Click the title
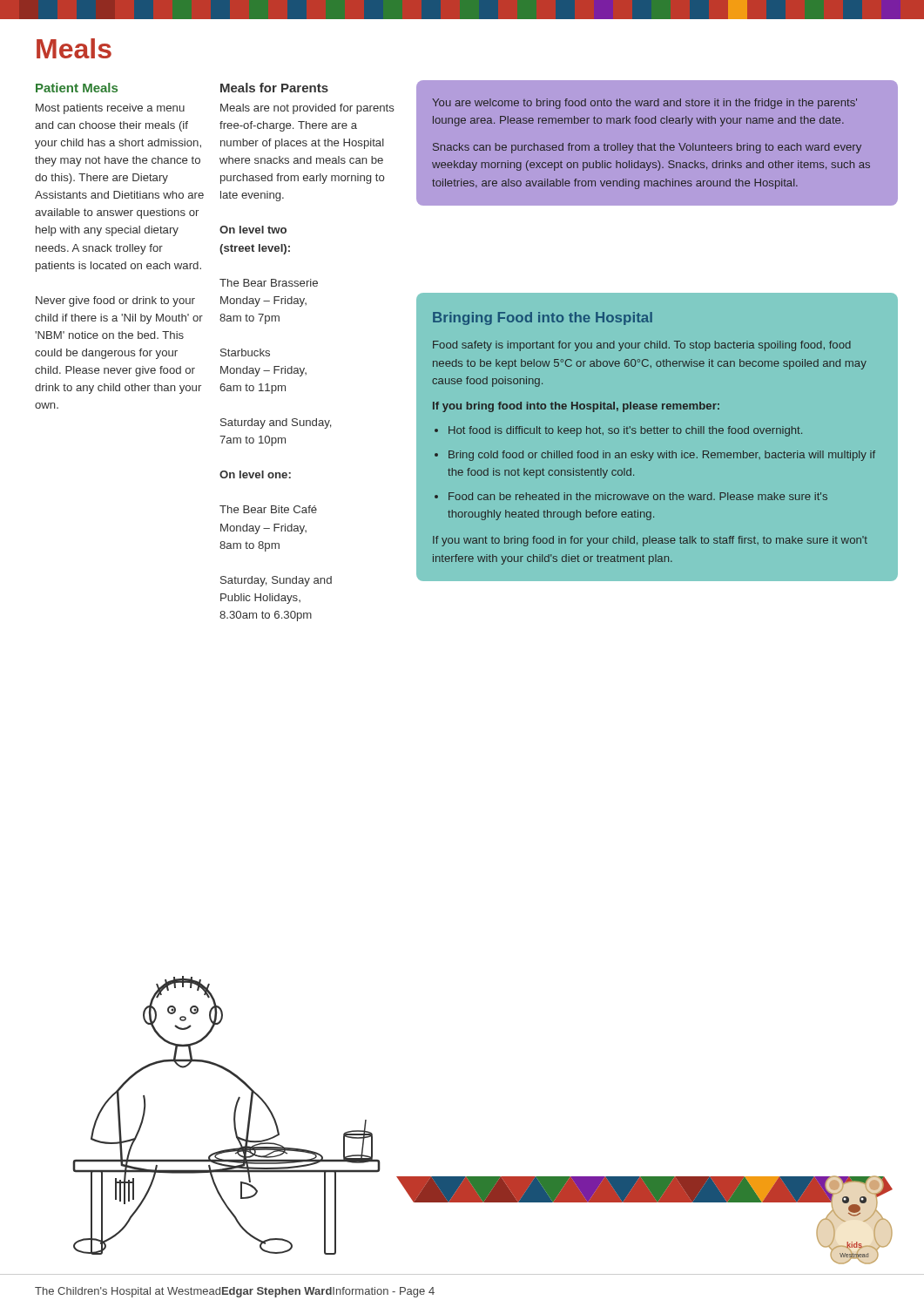Image resolution: width=924 pixels, height=1307 pixels. [x=74, y=49]
